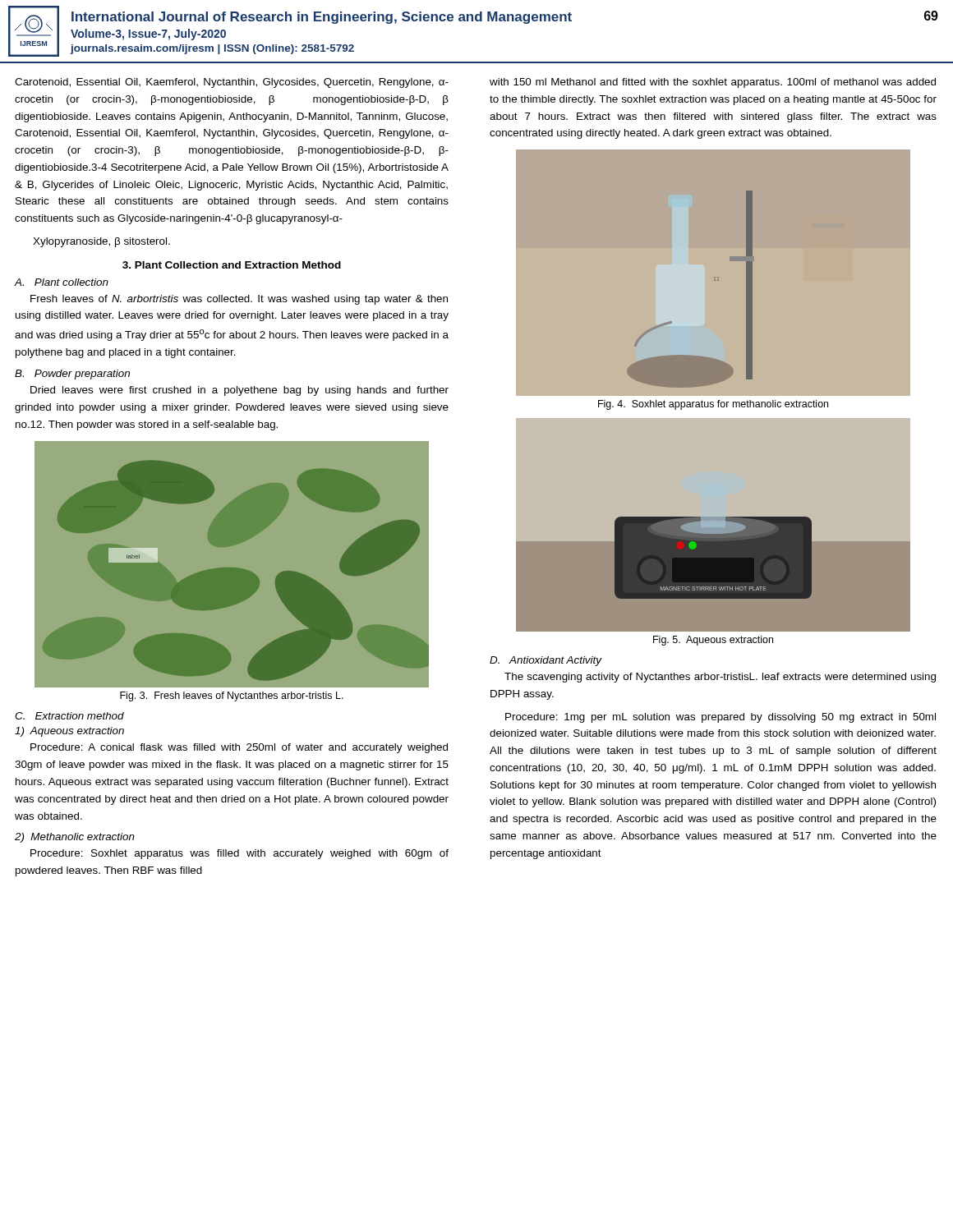Screen dimensions: 1232x953
Task: Select the block starting "B. Powder preparation"
Action: tap(73, 373)
